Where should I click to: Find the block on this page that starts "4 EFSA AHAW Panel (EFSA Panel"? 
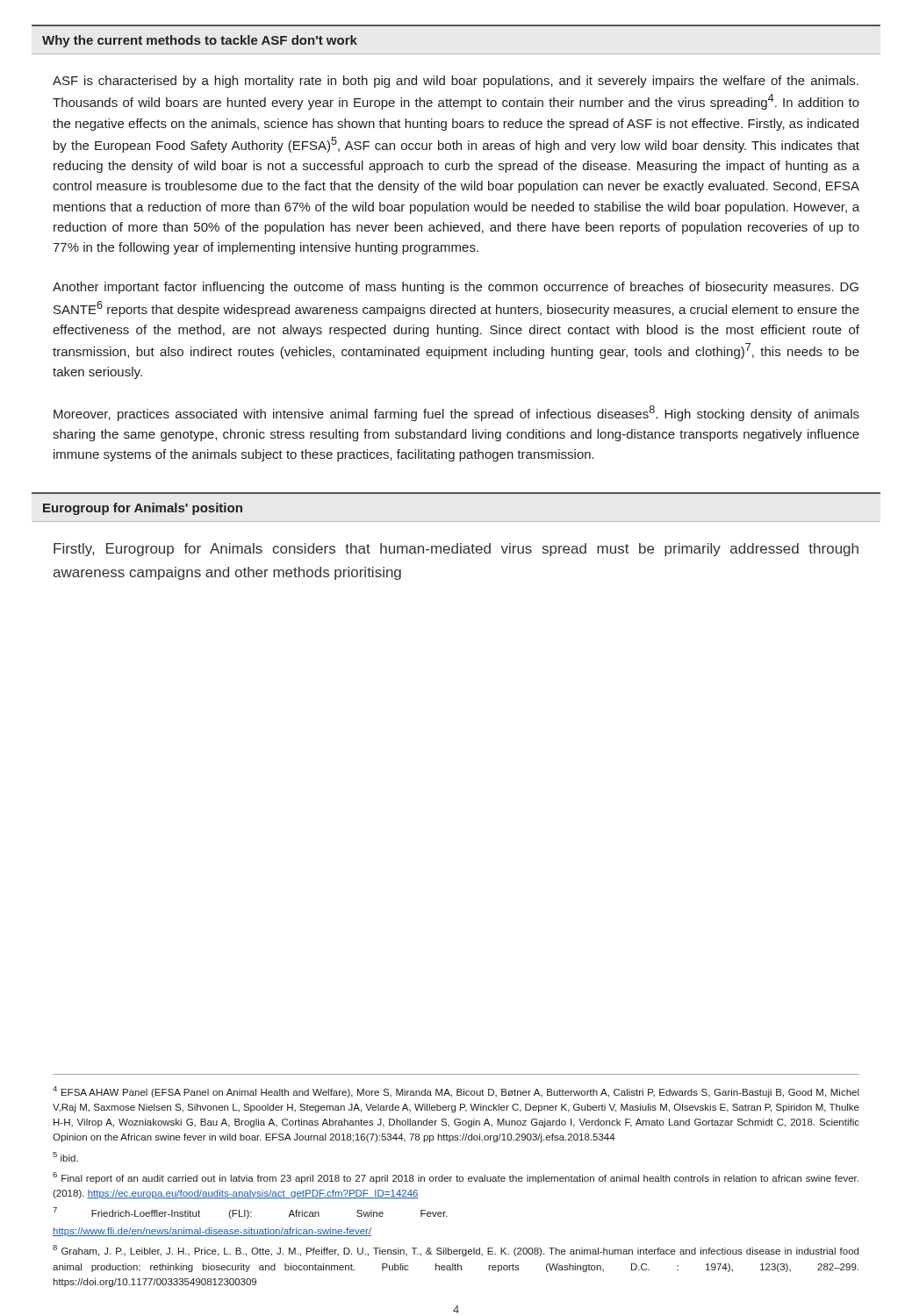tap(456, 1182)
